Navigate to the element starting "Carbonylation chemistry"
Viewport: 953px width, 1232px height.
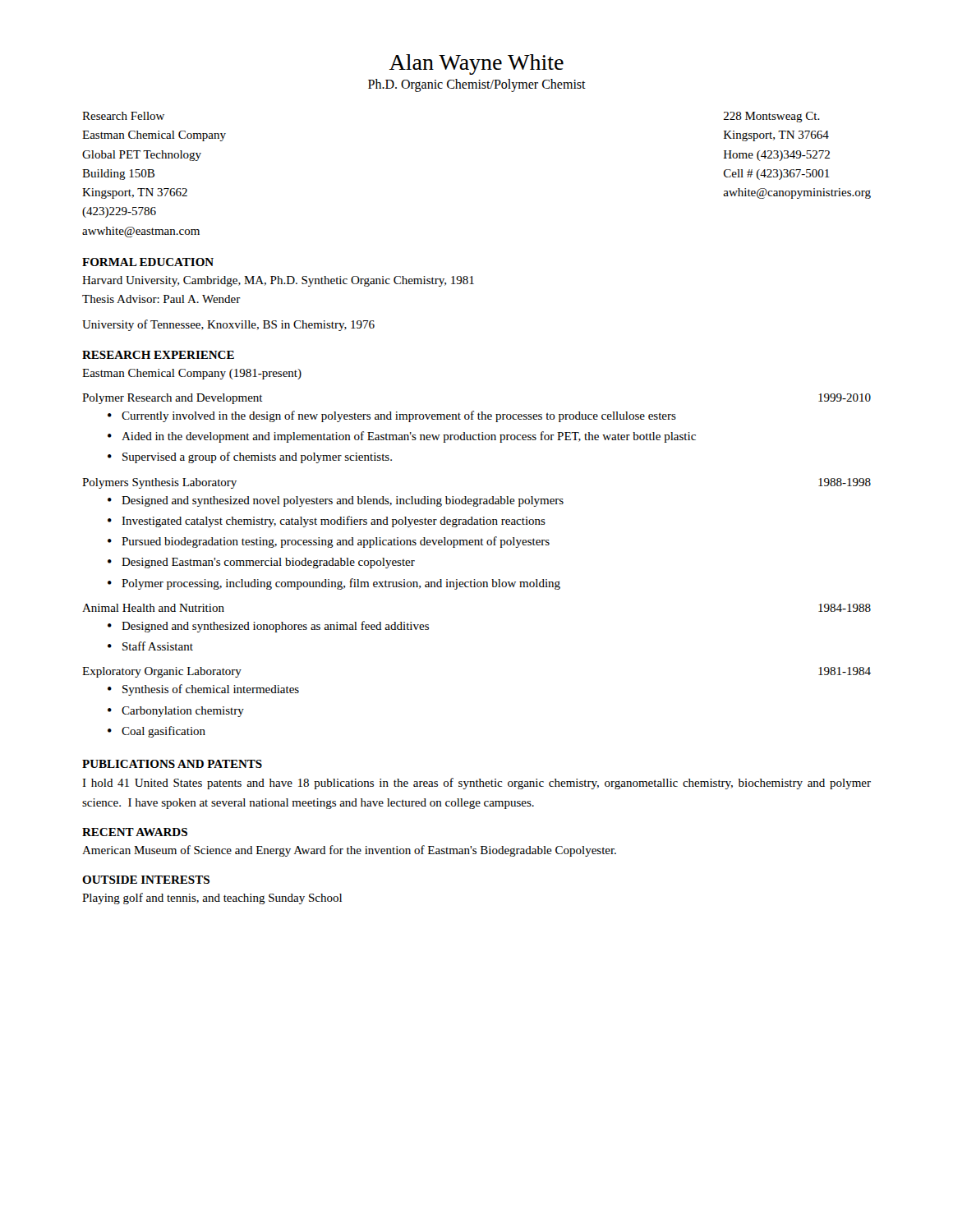click(x=183, y=710)
